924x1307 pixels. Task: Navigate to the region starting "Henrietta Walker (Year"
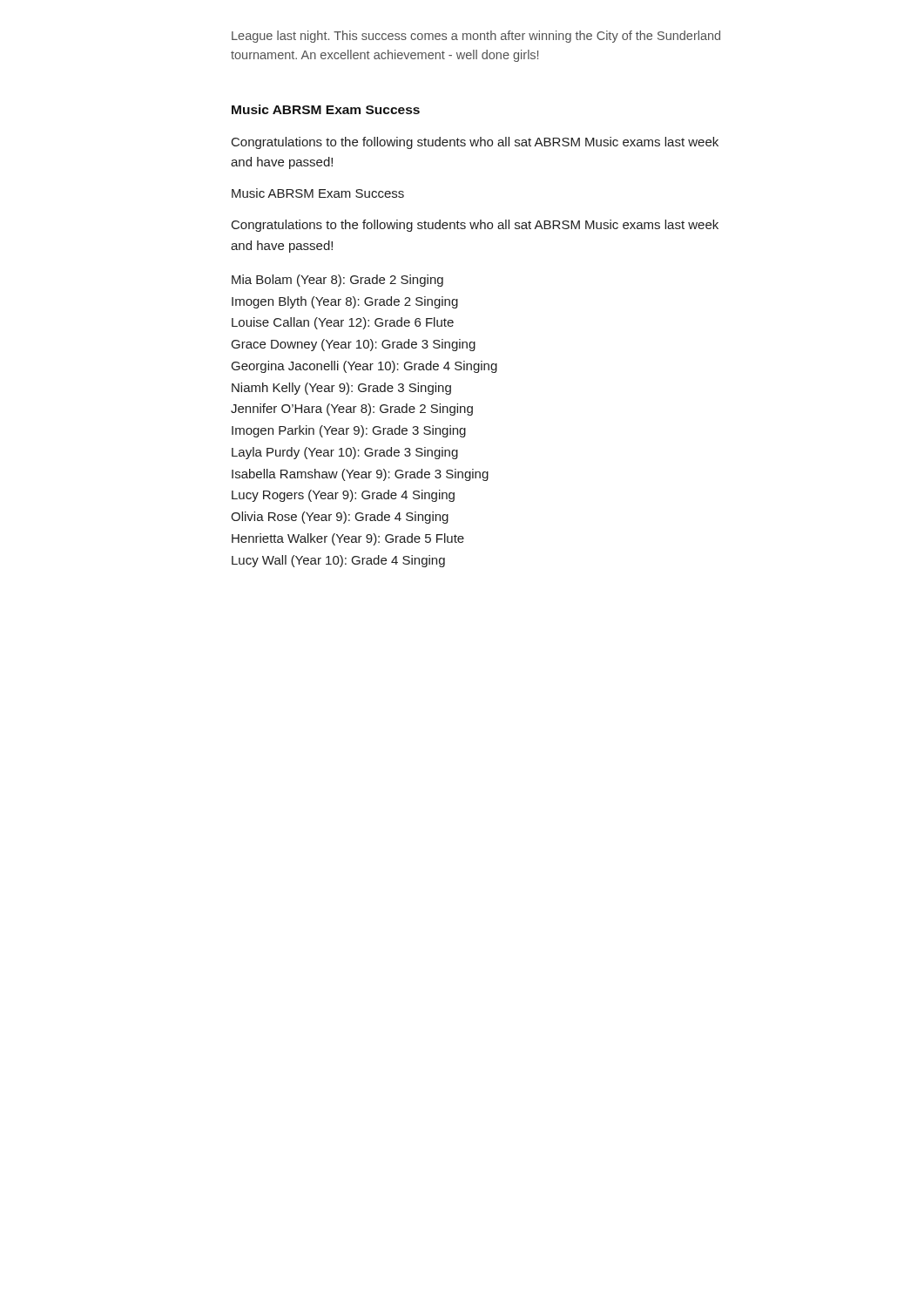coord(348,538)
